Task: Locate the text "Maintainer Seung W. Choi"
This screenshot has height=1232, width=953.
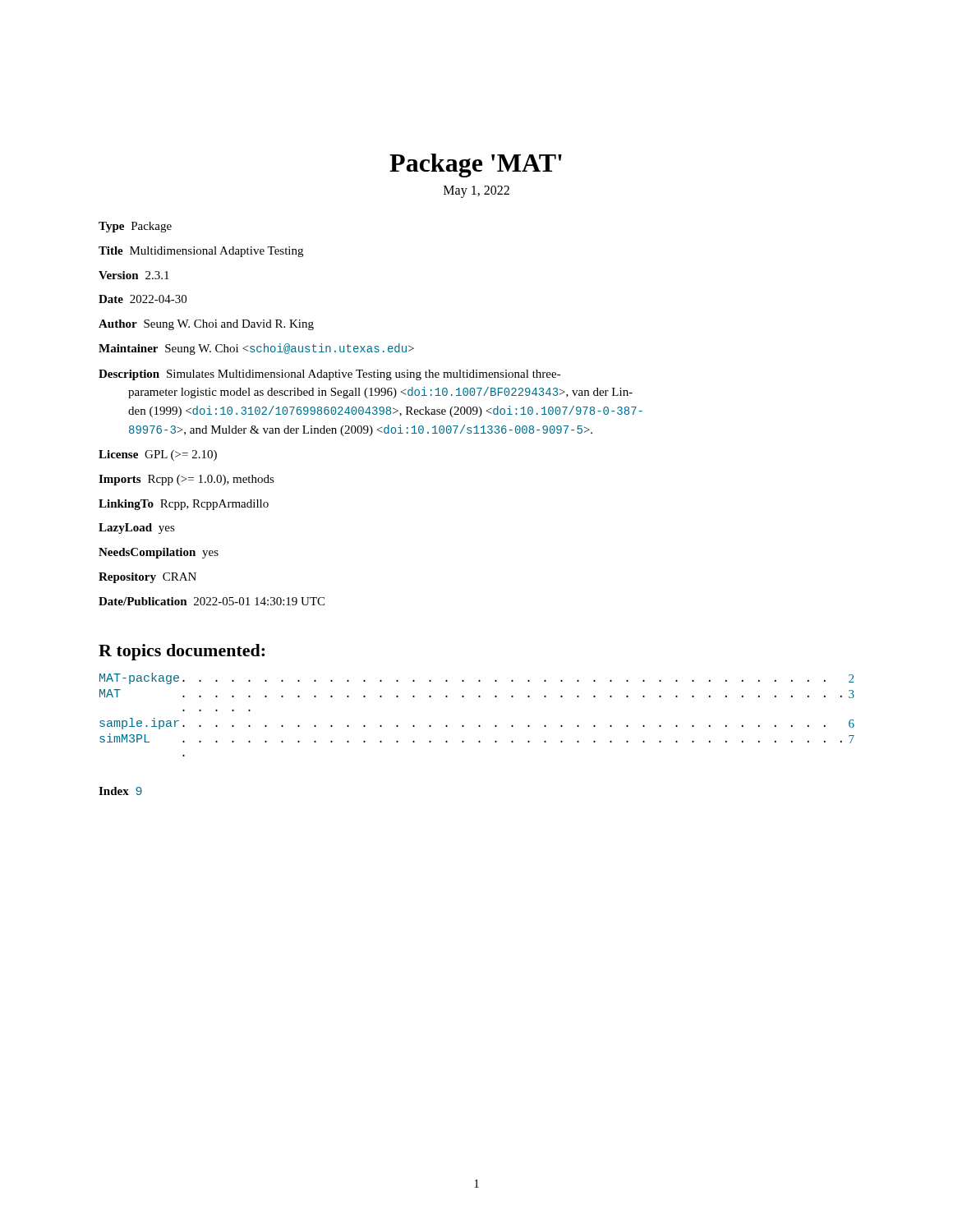Action: (x=257, y=348)
